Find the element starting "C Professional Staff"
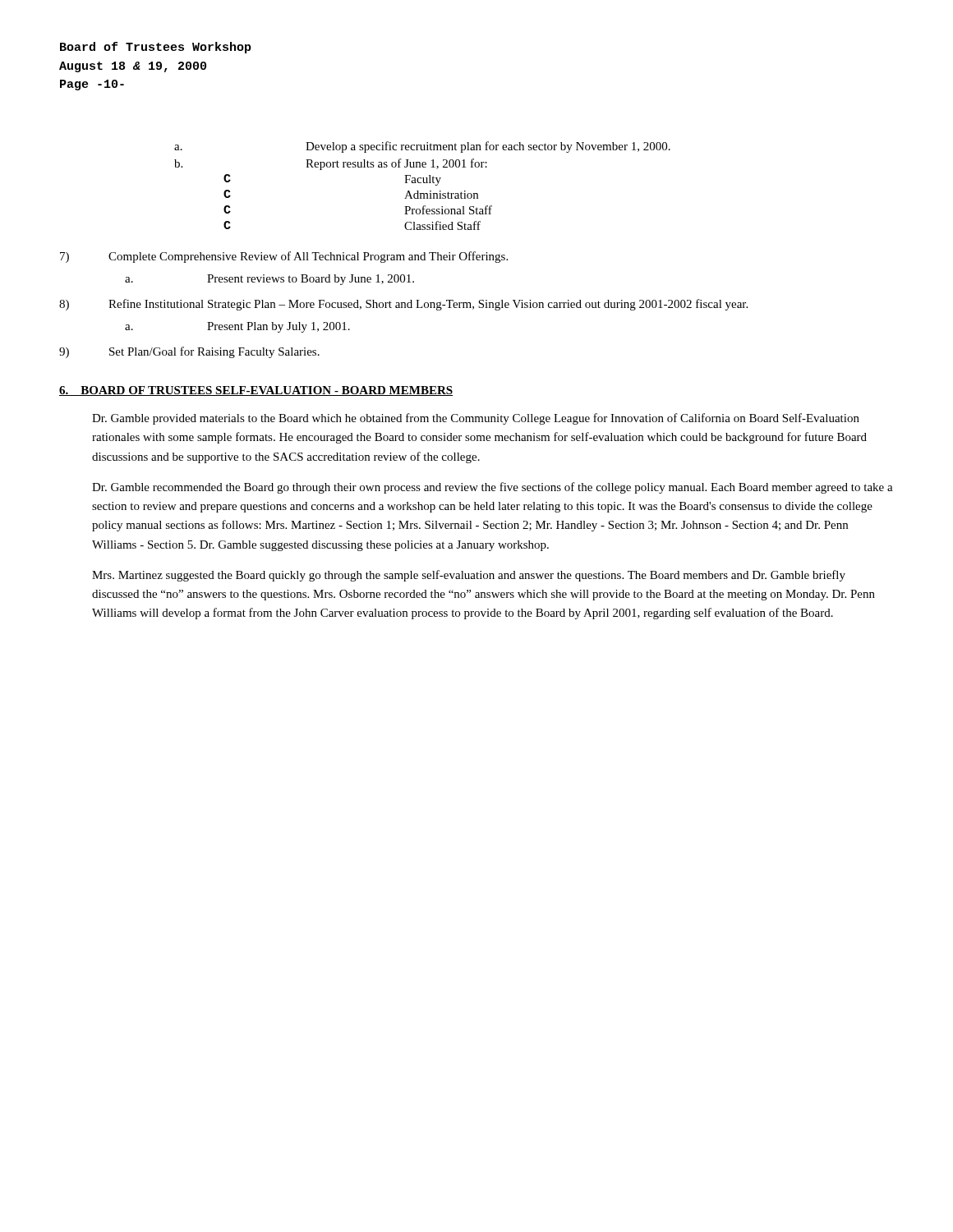953x1232 pixels. 476,211
